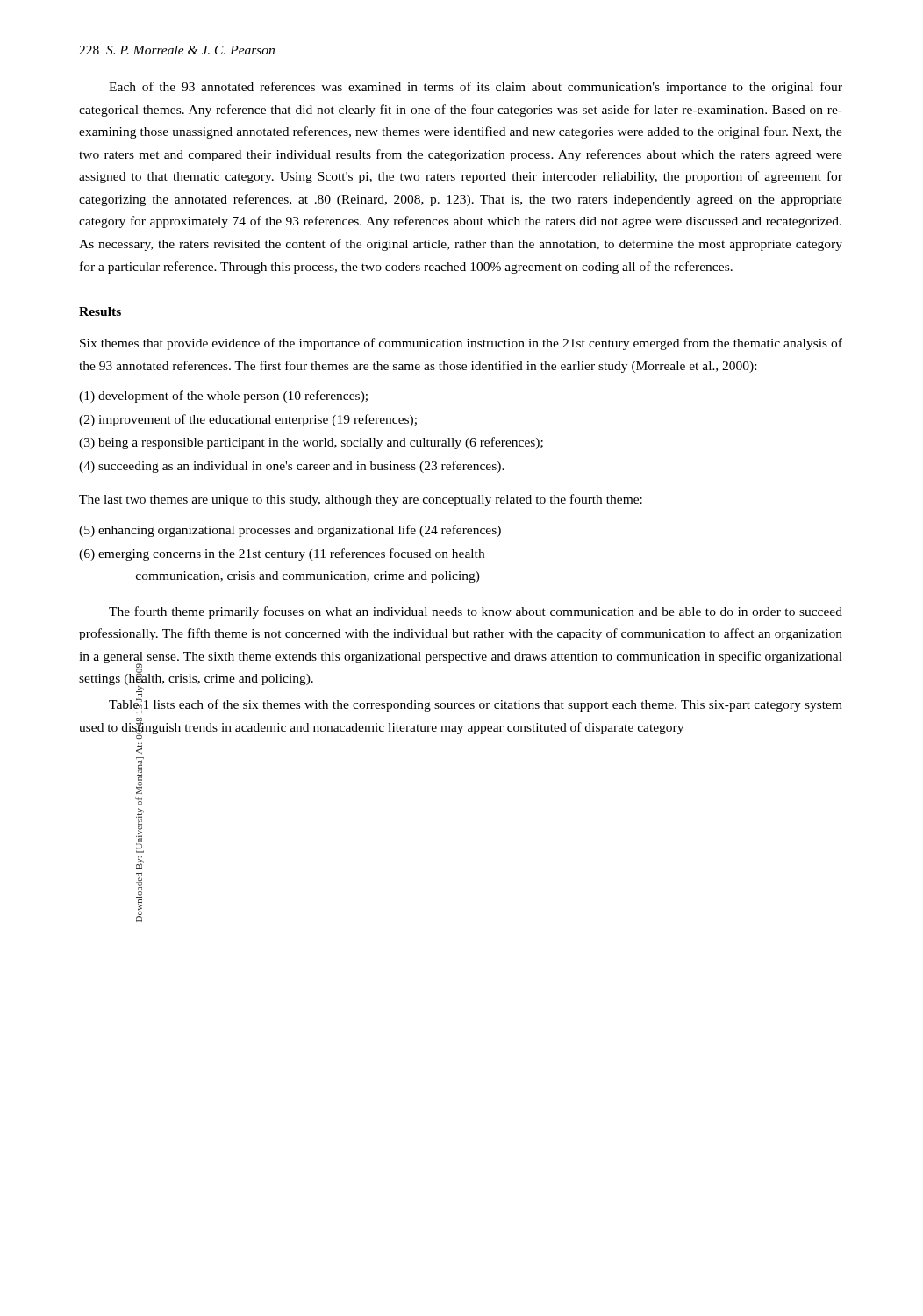Locate the text block that says "Table 1 lists each of"
The height and width of the screenshot is (1316, 923).
[461, 715]
